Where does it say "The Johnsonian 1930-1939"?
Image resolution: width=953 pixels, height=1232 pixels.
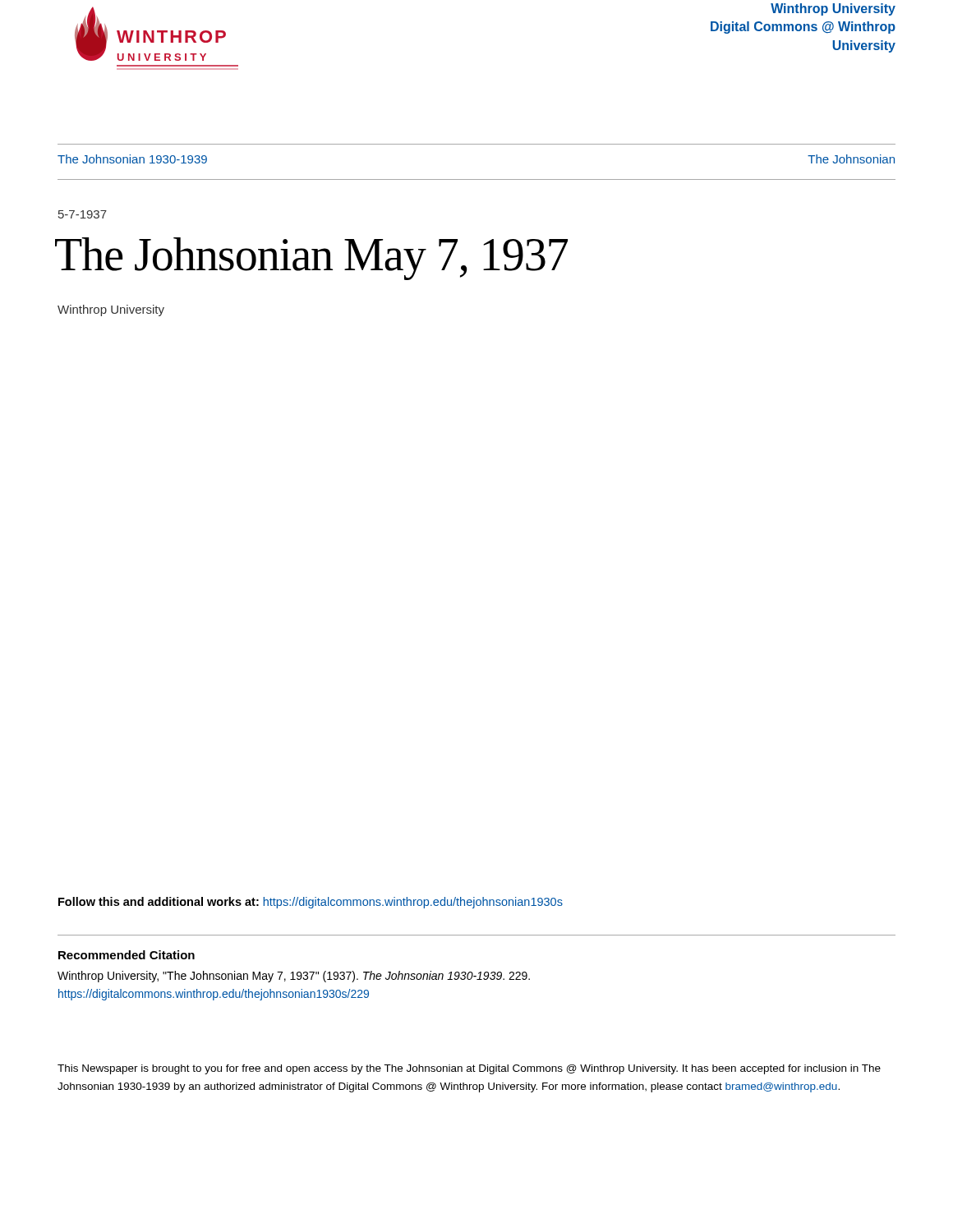tap(133, 159)
